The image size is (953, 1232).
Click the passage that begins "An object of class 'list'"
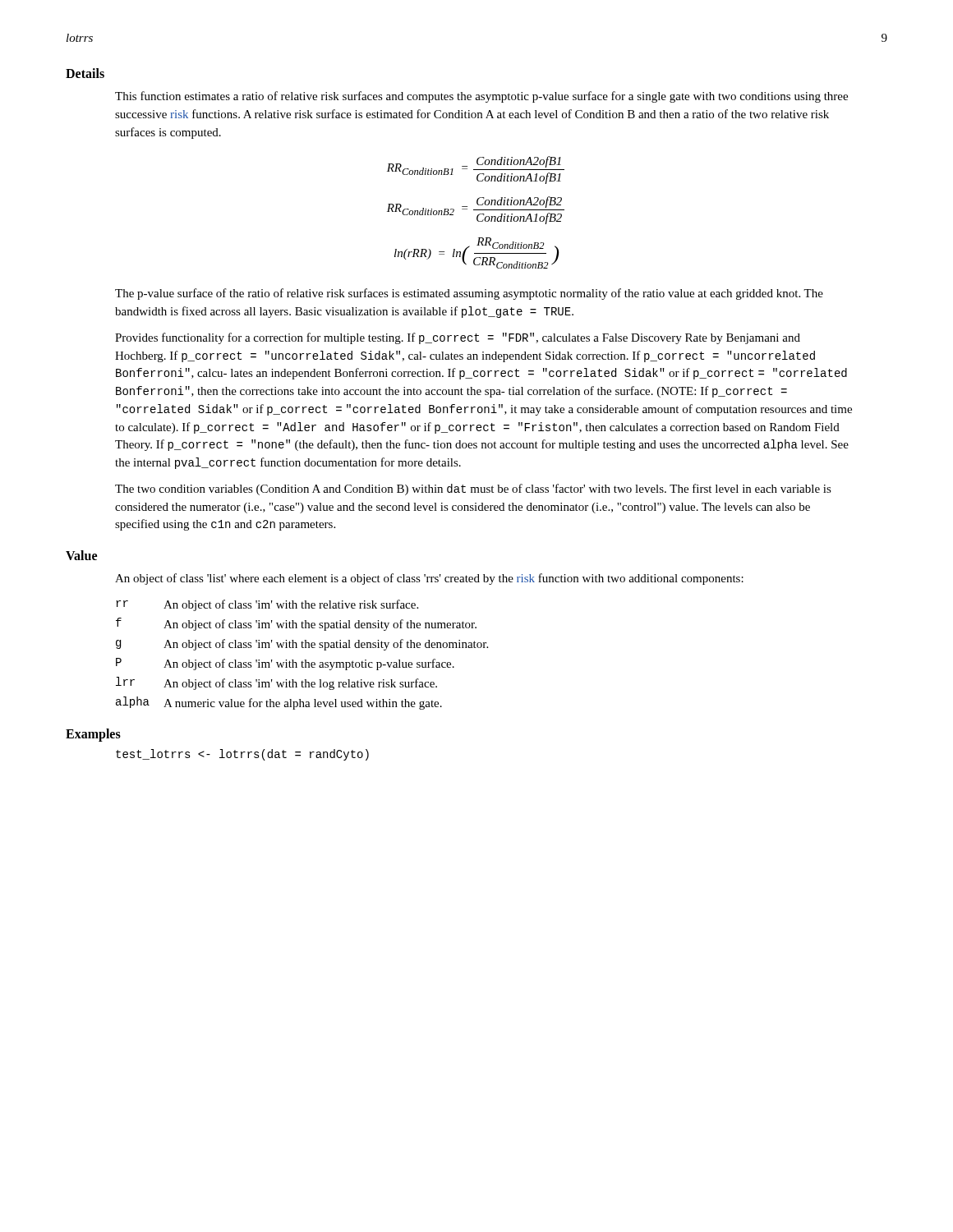(430, 578)
